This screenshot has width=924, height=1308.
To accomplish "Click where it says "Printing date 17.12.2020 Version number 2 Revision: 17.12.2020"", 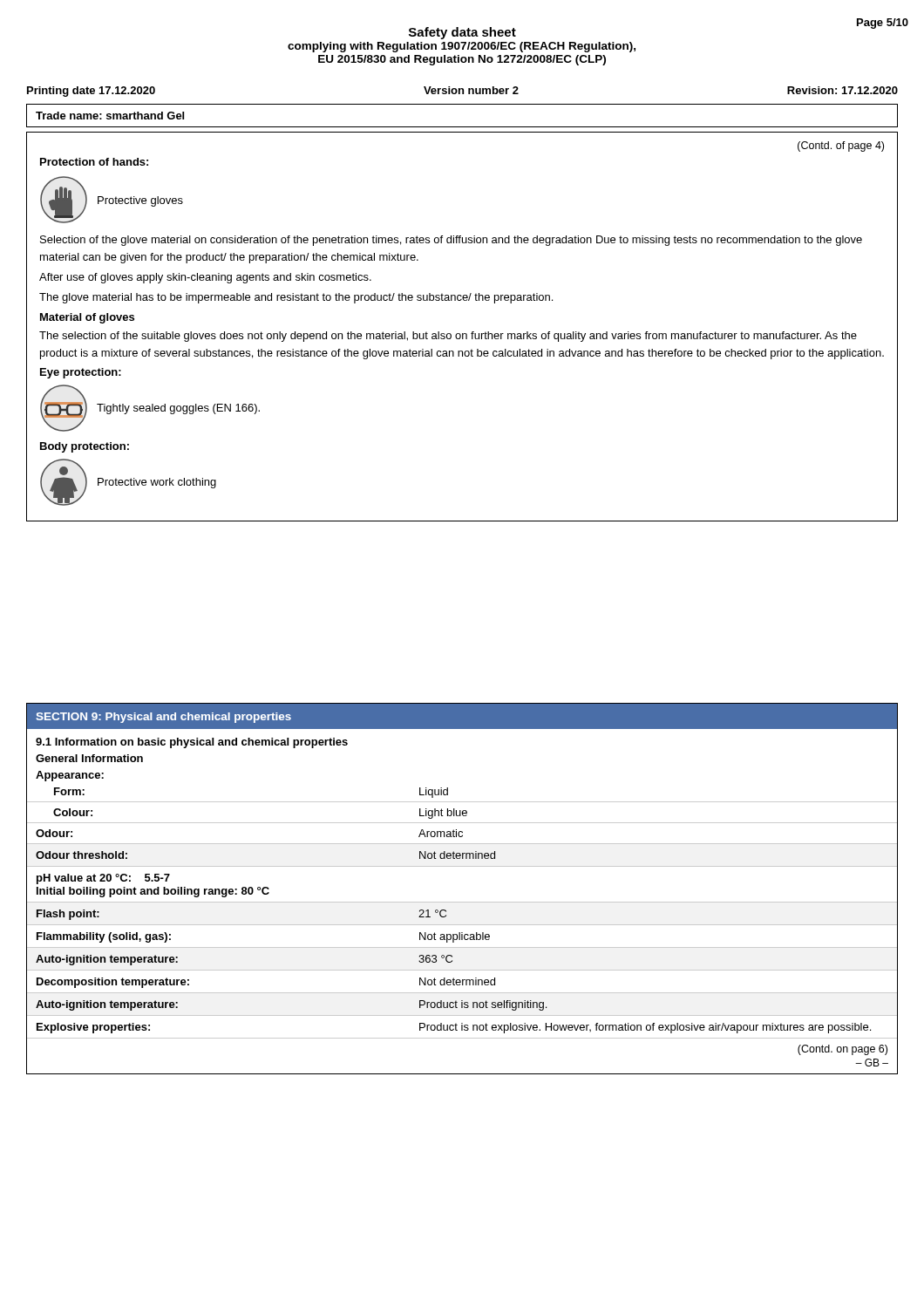I will coord(462,90).
